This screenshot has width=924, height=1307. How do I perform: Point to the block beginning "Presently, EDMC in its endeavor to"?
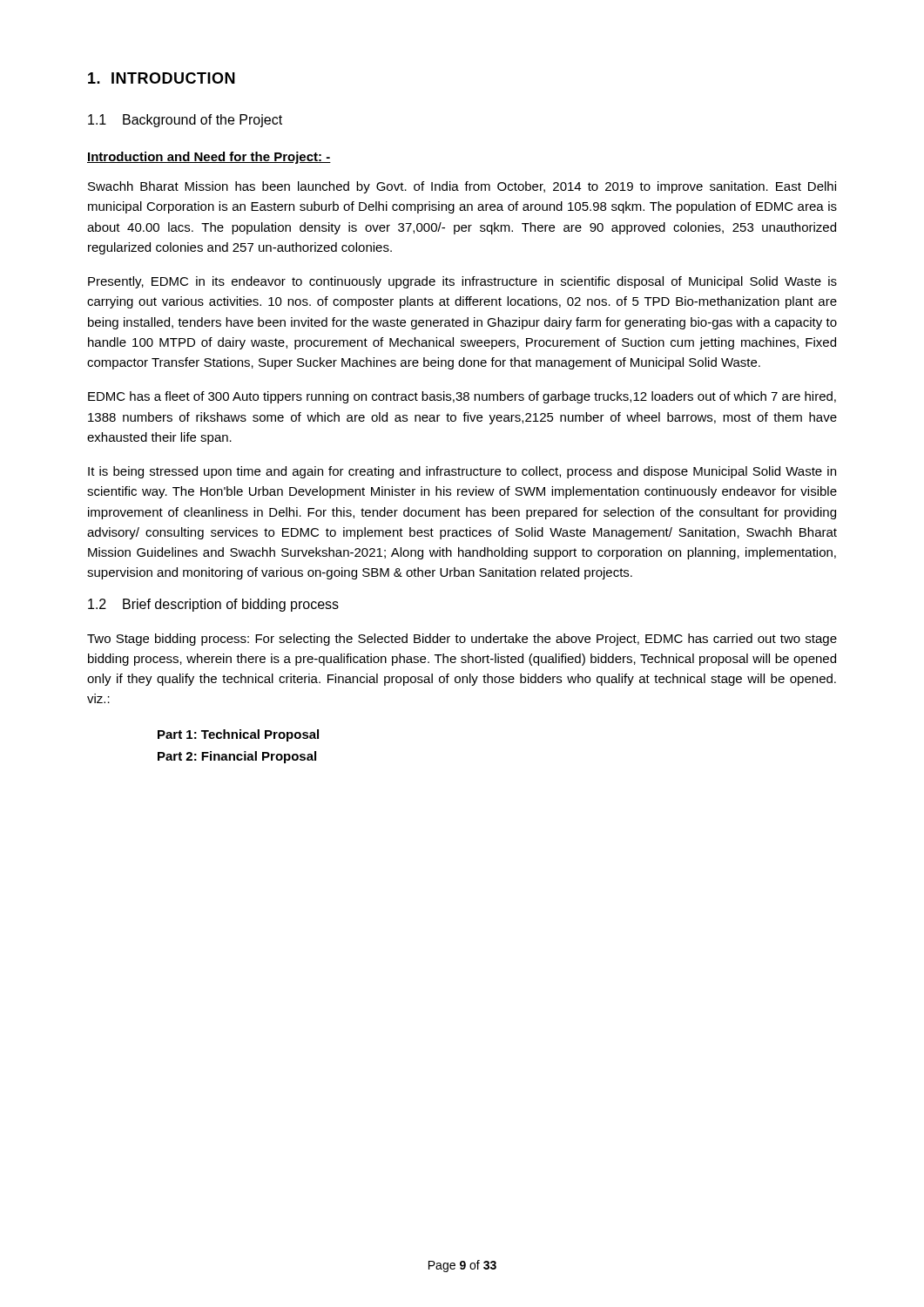tap(462, 322)
